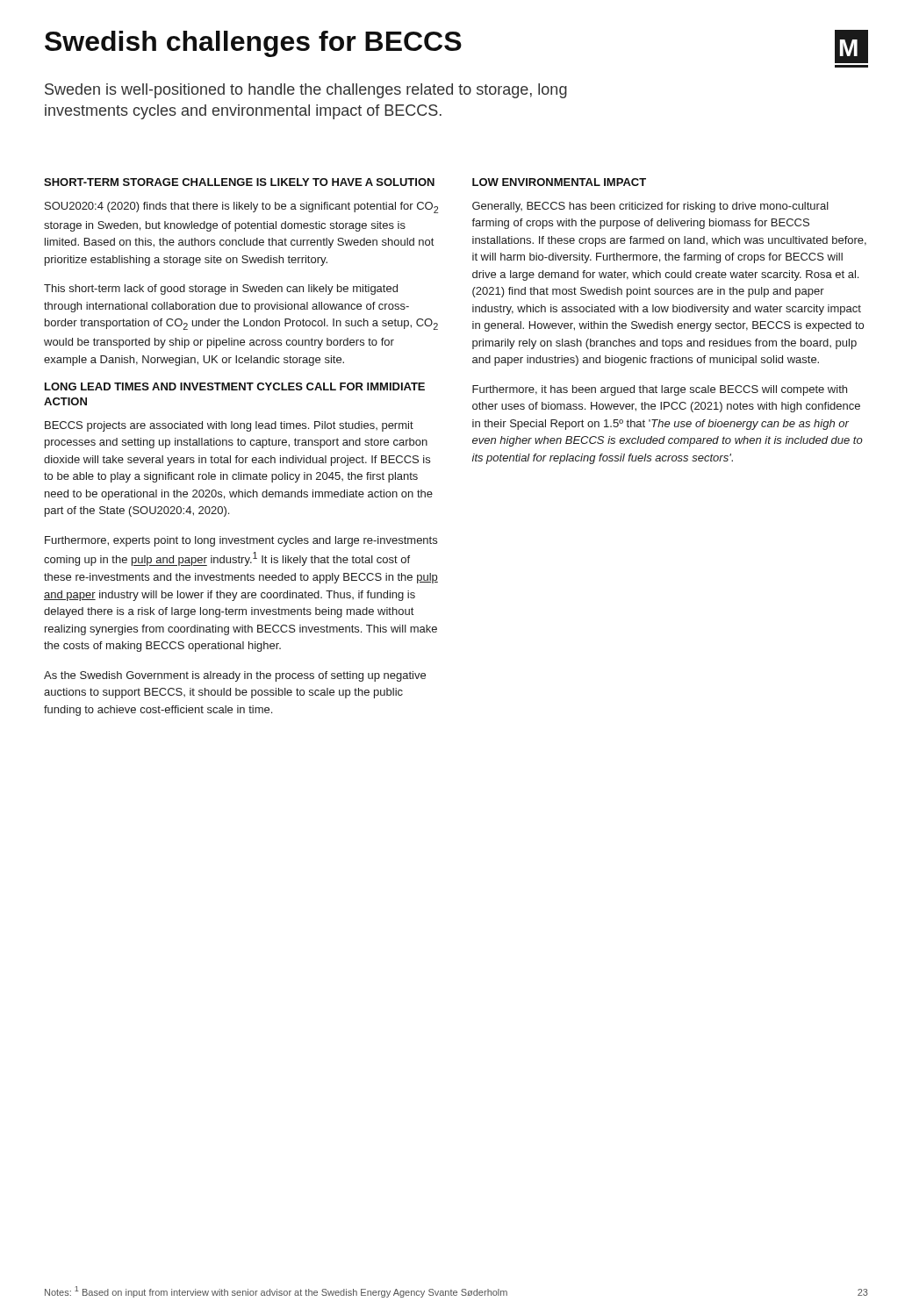Select the region starting "SOU2020:4 (2020) finds that there is likely to"
Image resolution: width=912 pixels, height=1316 pixels.
point(241,232)
